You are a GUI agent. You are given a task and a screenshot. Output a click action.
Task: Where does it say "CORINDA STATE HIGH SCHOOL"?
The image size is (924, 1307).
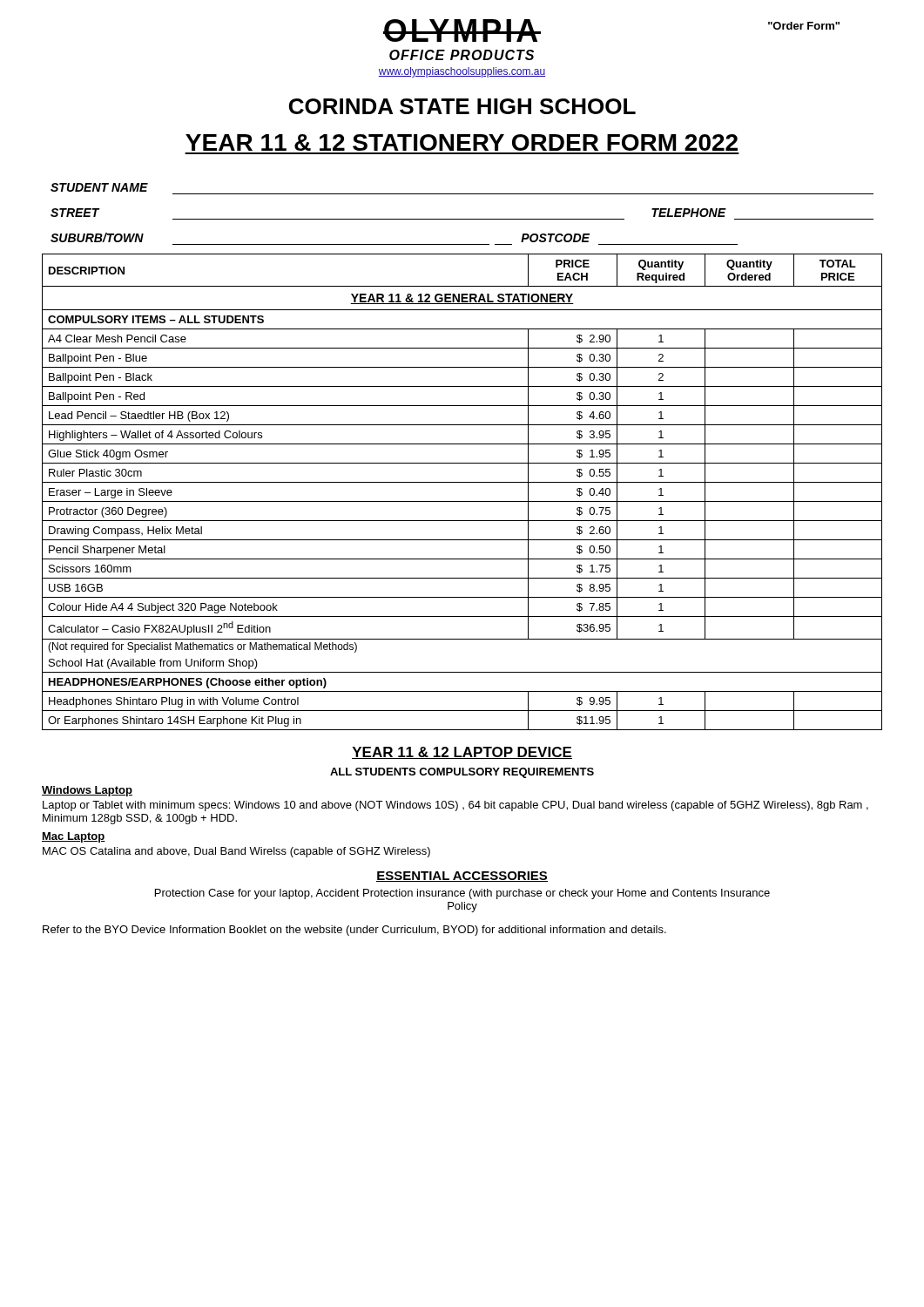pyautogui.click(x=462, y=107)
